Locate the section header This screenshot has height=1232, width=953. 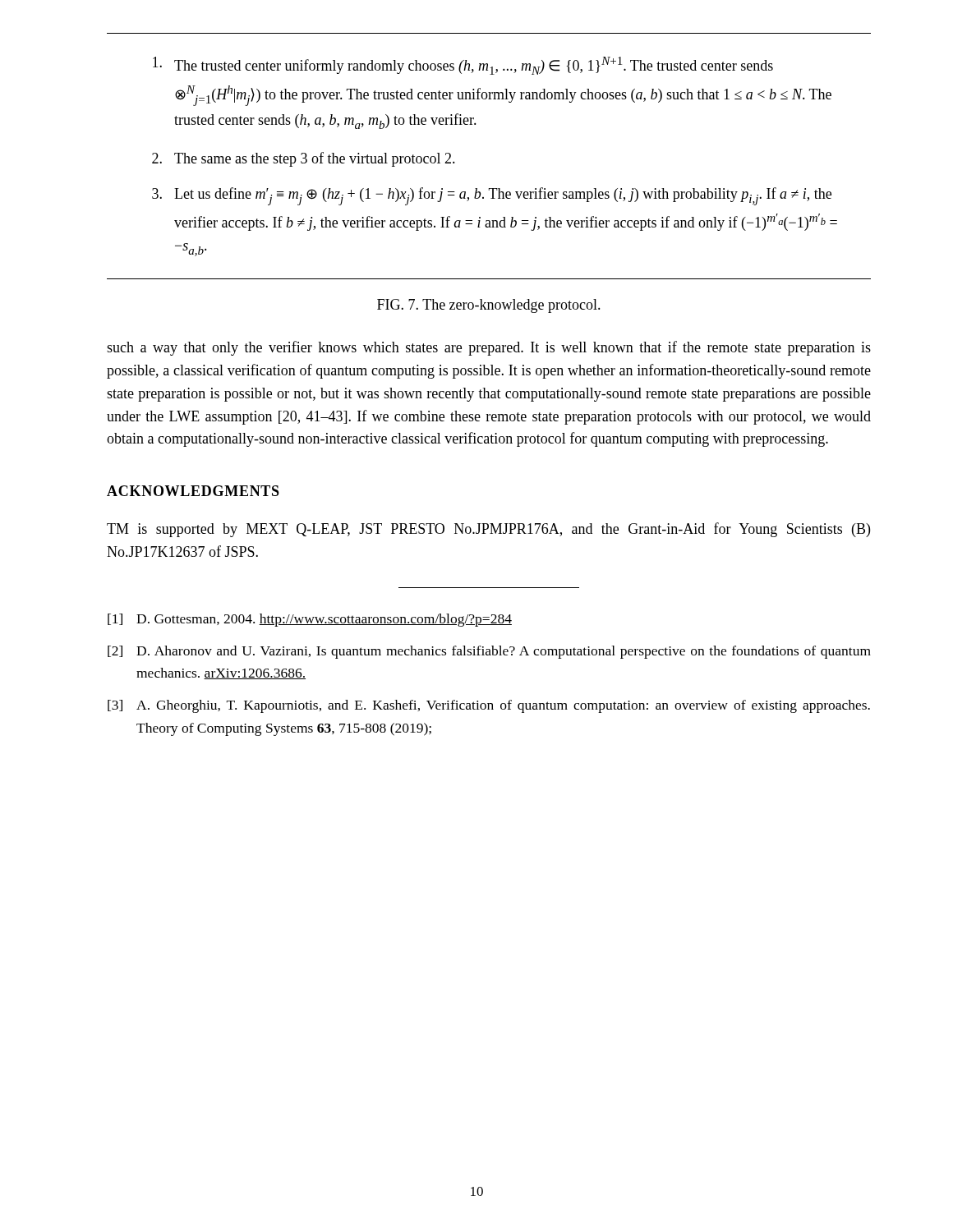point(193,491)
